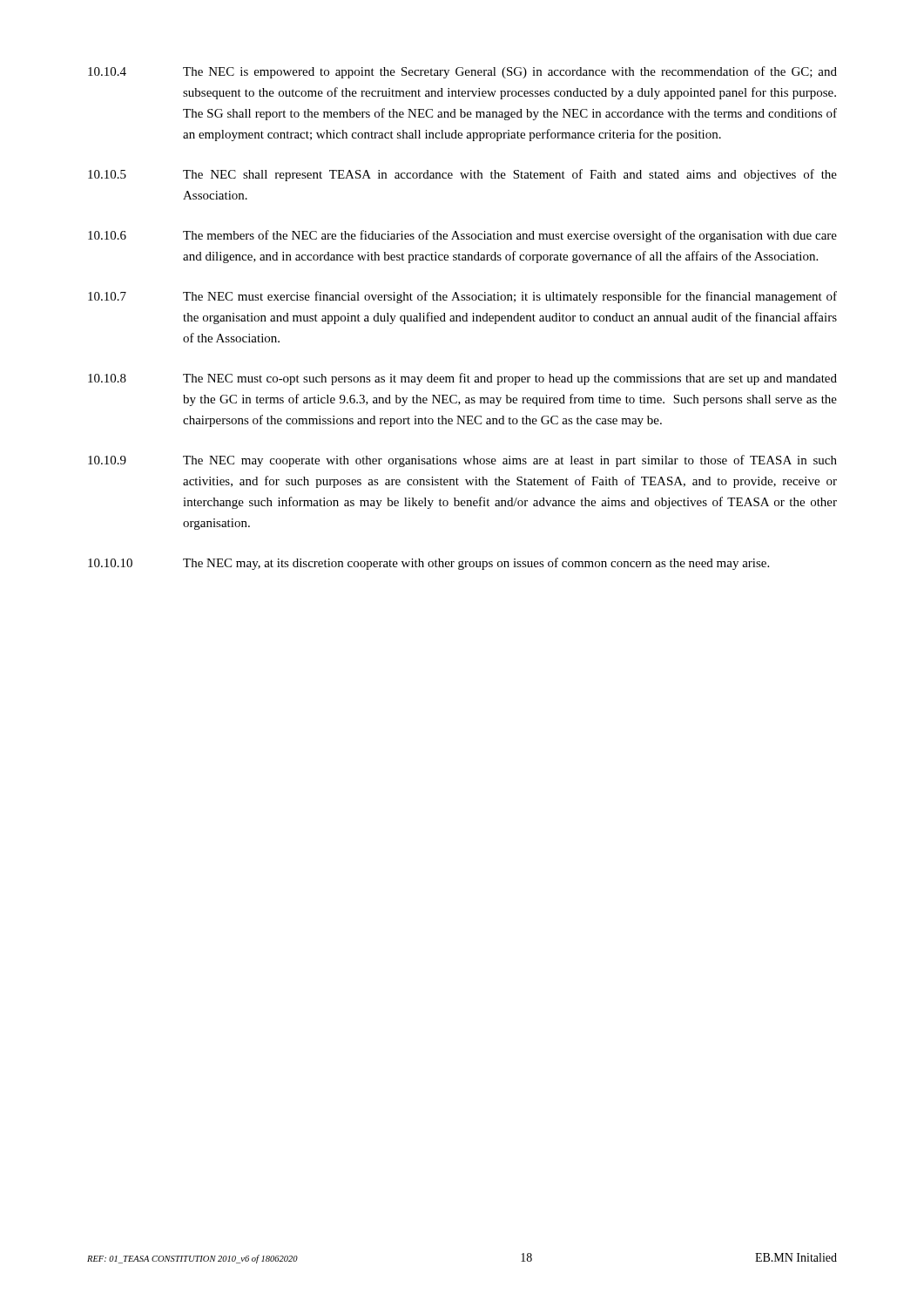924x1307 pixels.
Task: Point to the region starting "10.10.9 The NEC may"
Action: coord(462,491)
